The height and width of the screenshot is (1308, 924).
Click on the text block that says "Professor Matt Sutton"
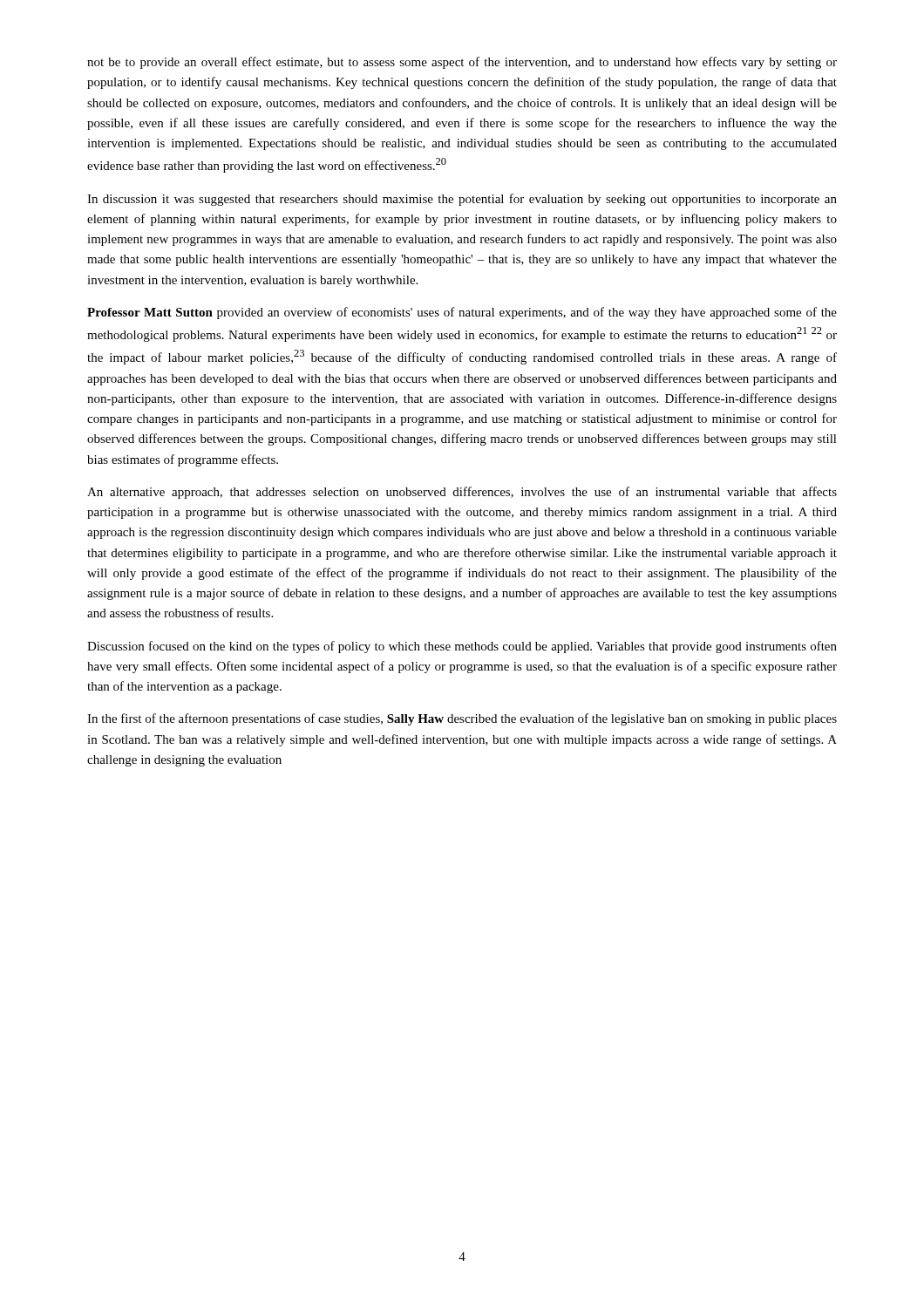tap(462, 386)
